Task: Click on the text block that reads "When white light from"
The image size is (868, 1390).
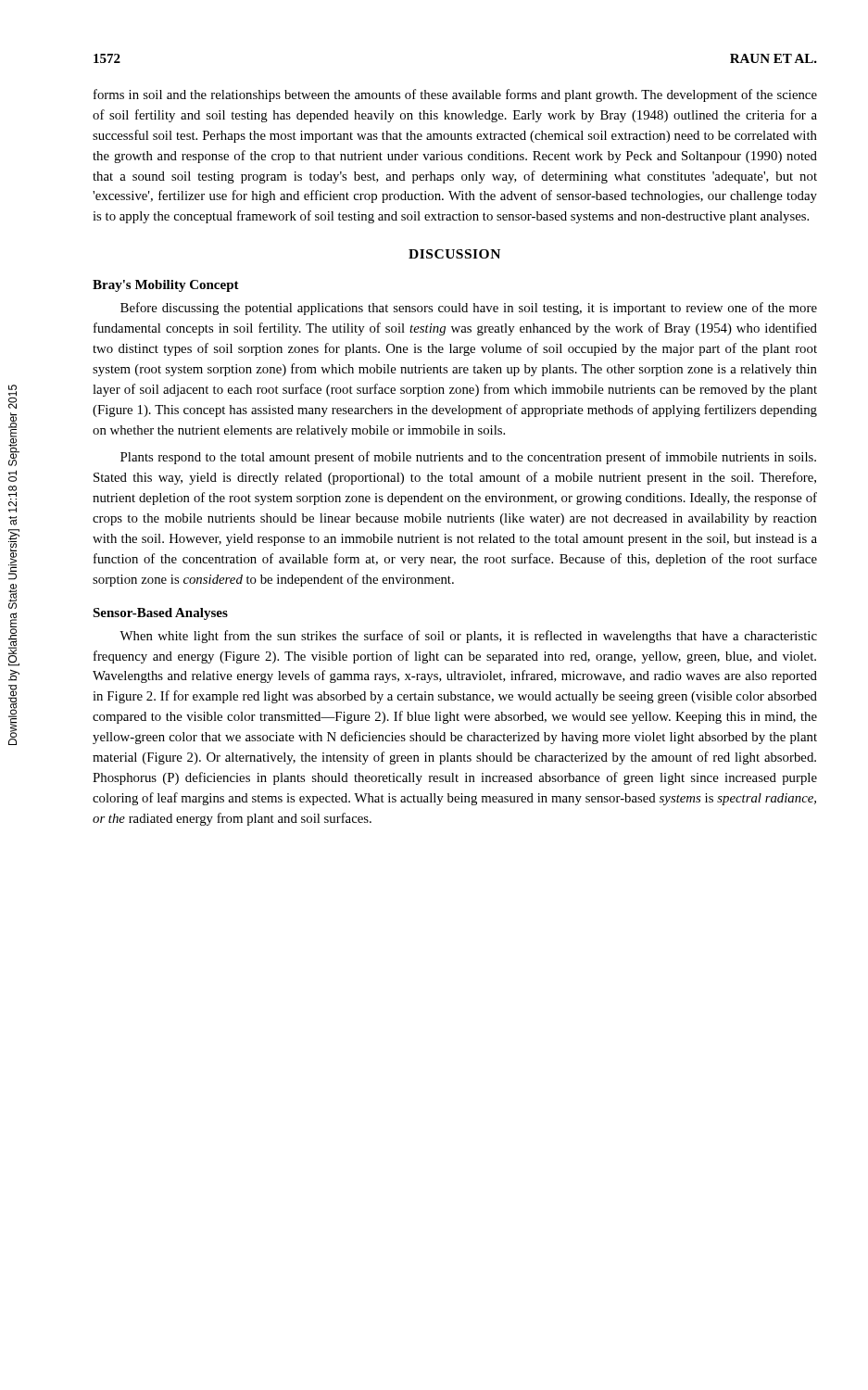Action: tap(455, 727)
